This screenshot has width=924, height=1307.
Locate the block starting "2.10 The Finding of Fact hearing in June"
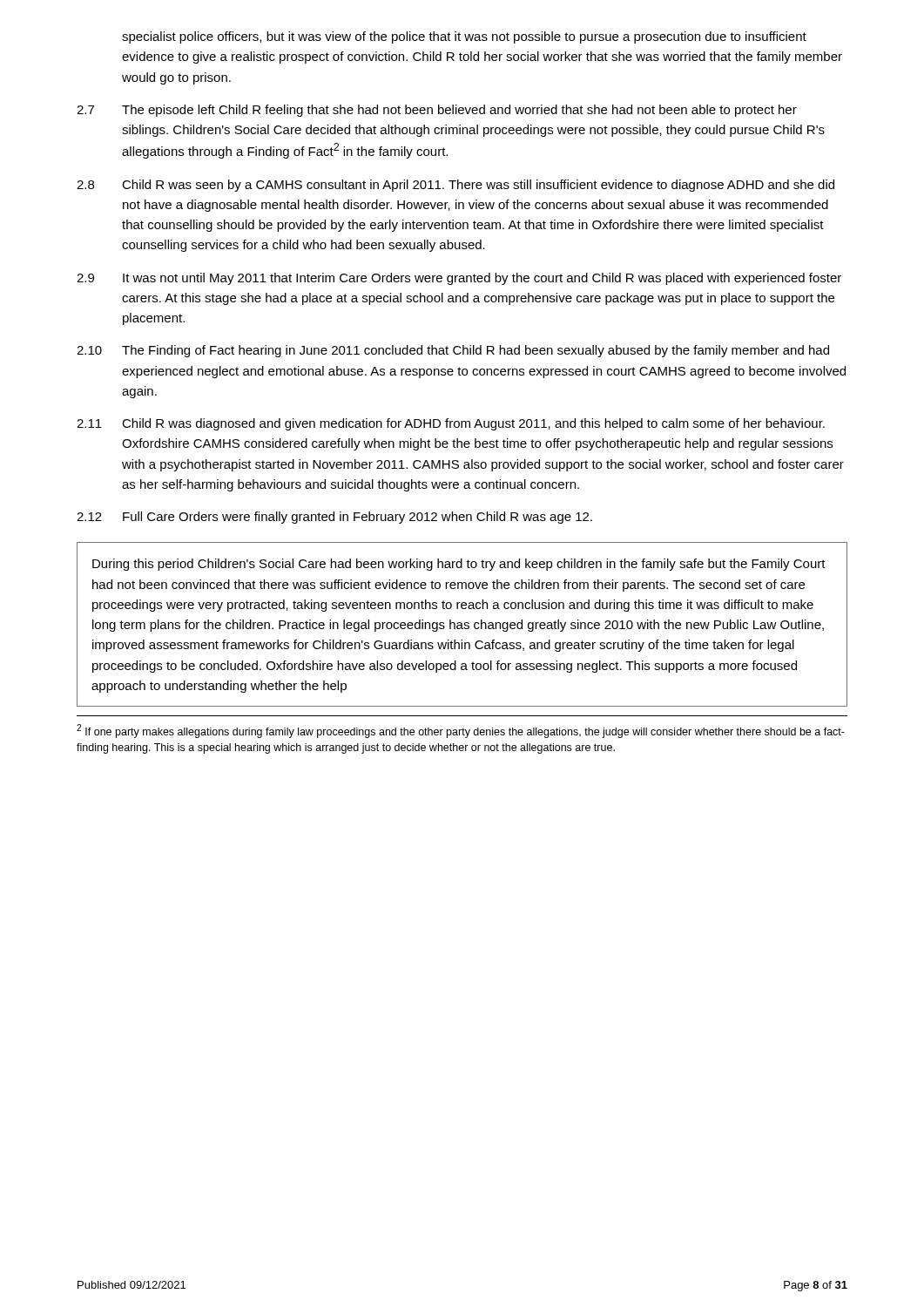[x=462, y=370]
